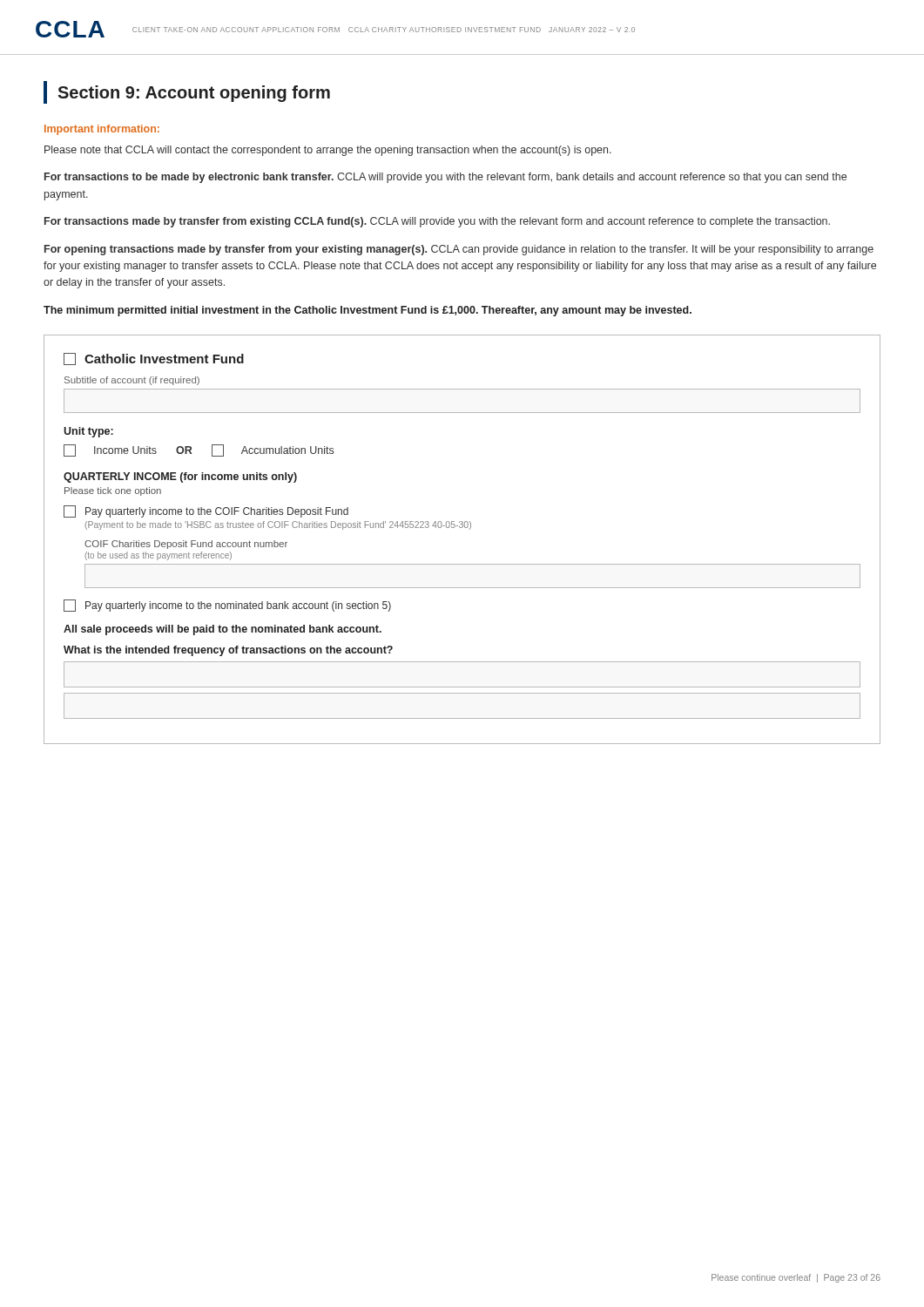Click where it says "Catholic Investment Fund"
The height and width of the screenshot is (1307, 924).
point(154,359)
